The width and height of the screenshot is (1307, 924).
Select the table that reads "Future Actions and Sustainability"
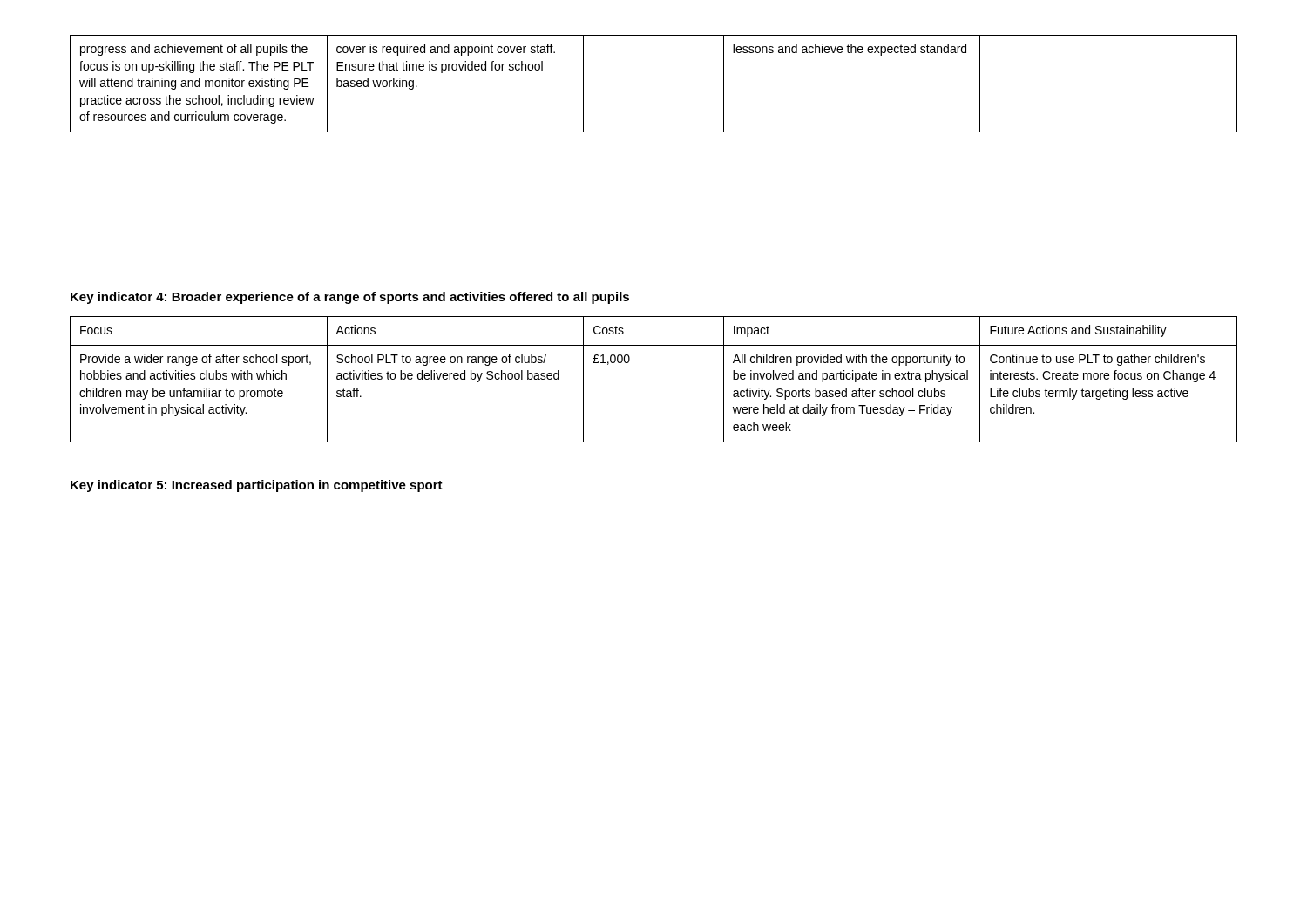[654, 379]
